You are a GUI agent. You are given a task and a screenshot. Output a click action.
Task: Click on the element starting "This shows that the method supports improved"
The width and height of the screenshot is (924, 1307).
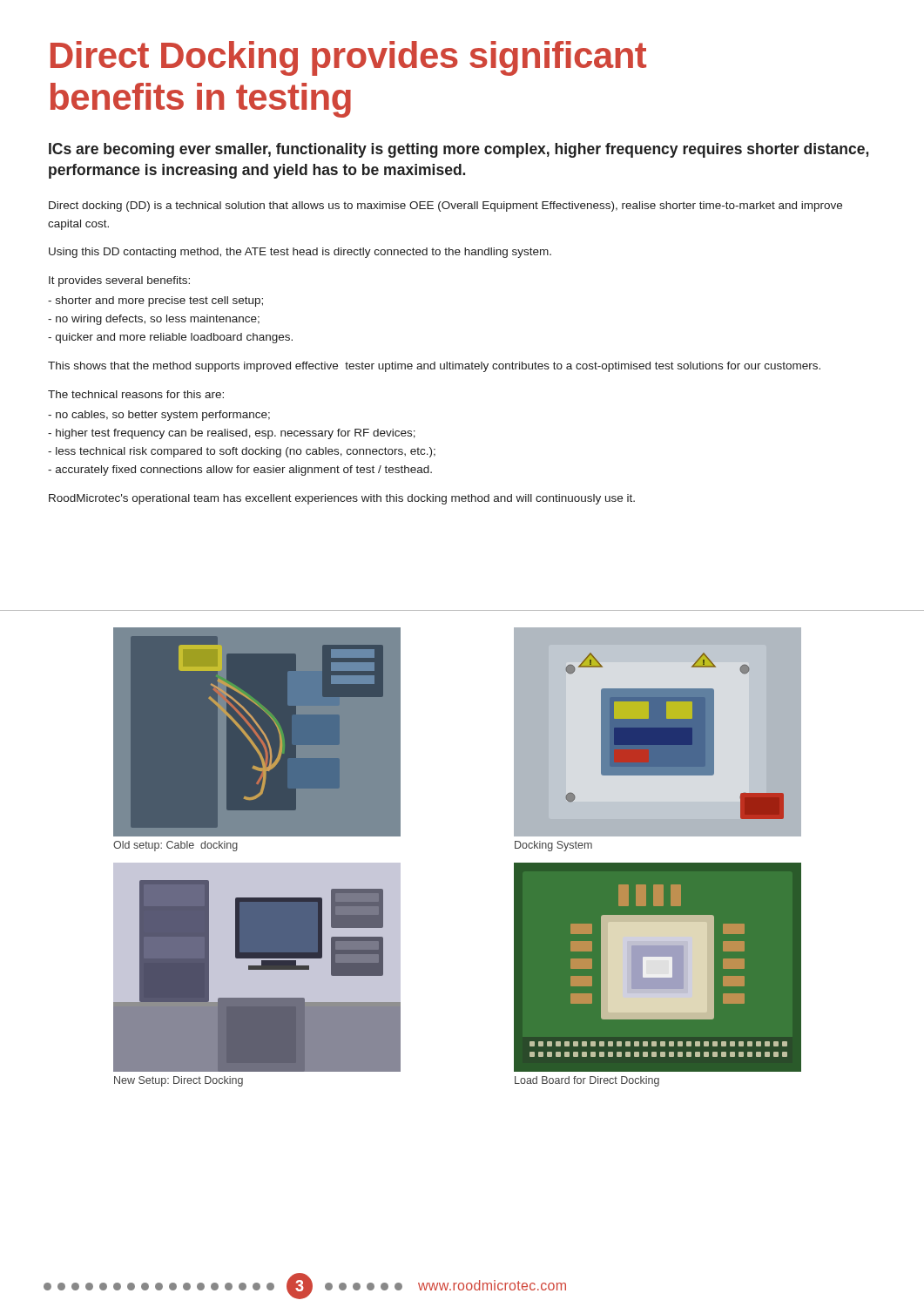click(x=435, y=366)
